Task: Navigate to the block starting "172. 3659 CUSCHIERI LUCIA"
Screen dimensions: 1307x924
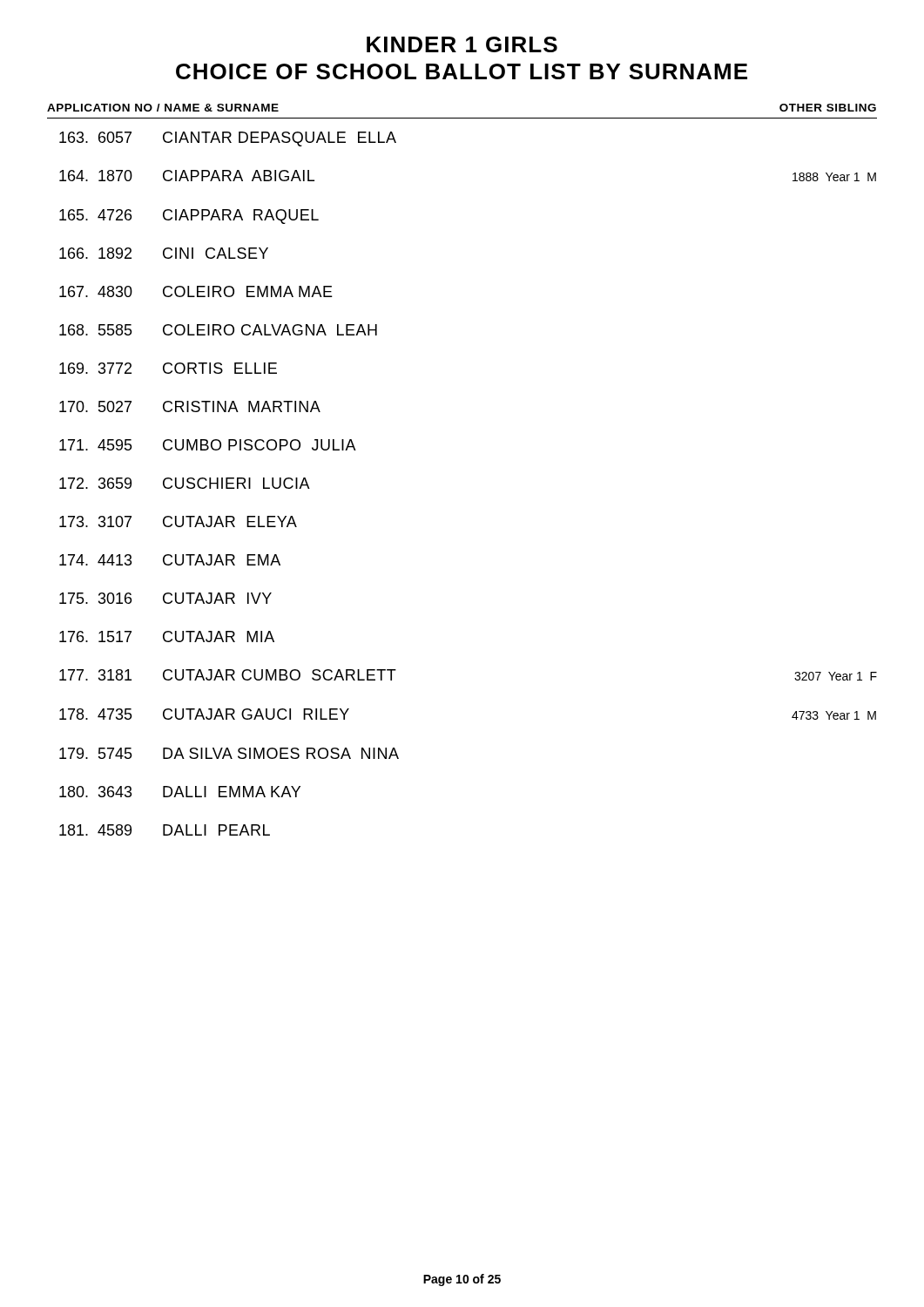Action: [185, 483]
